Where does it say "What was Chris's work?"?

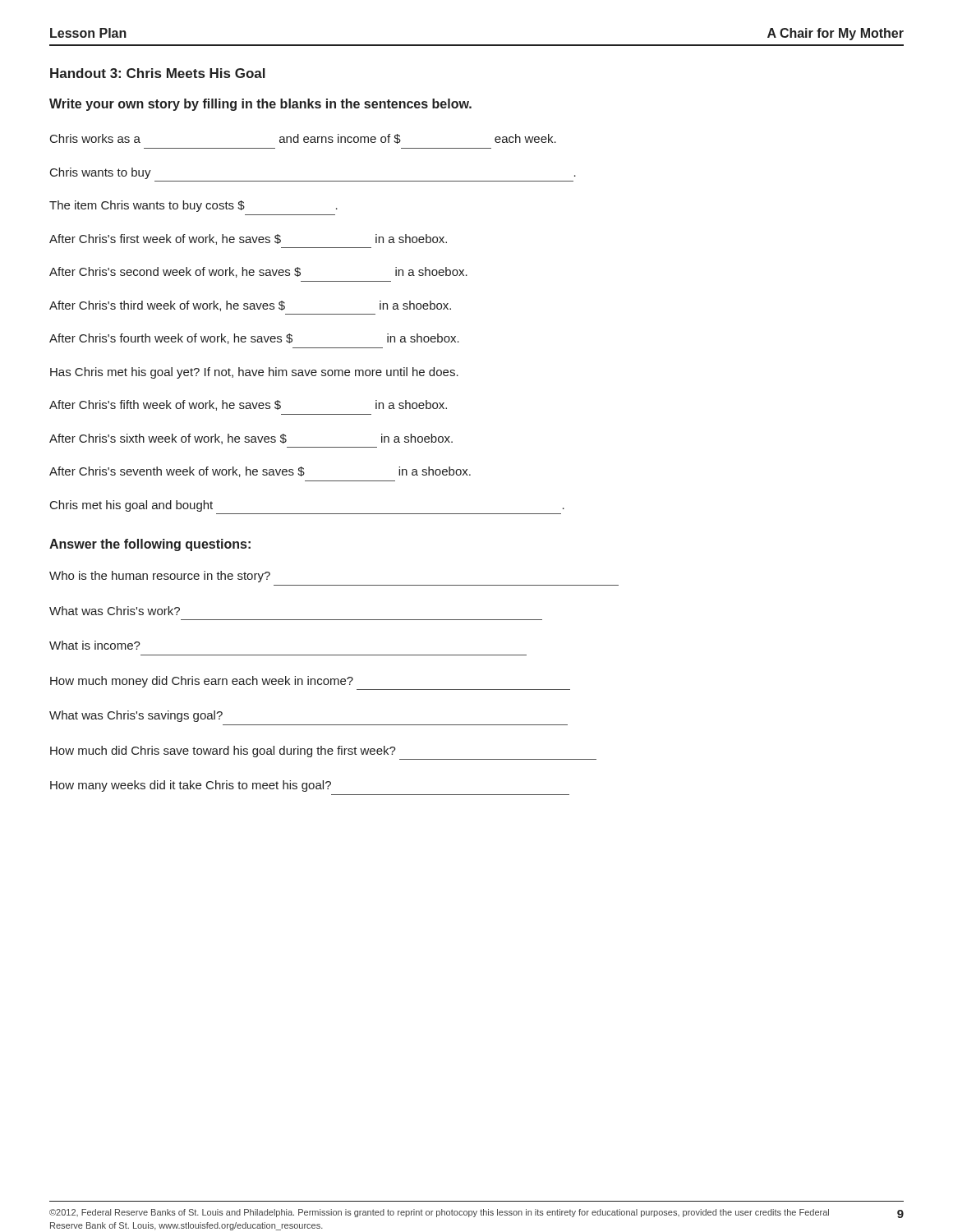296,612
